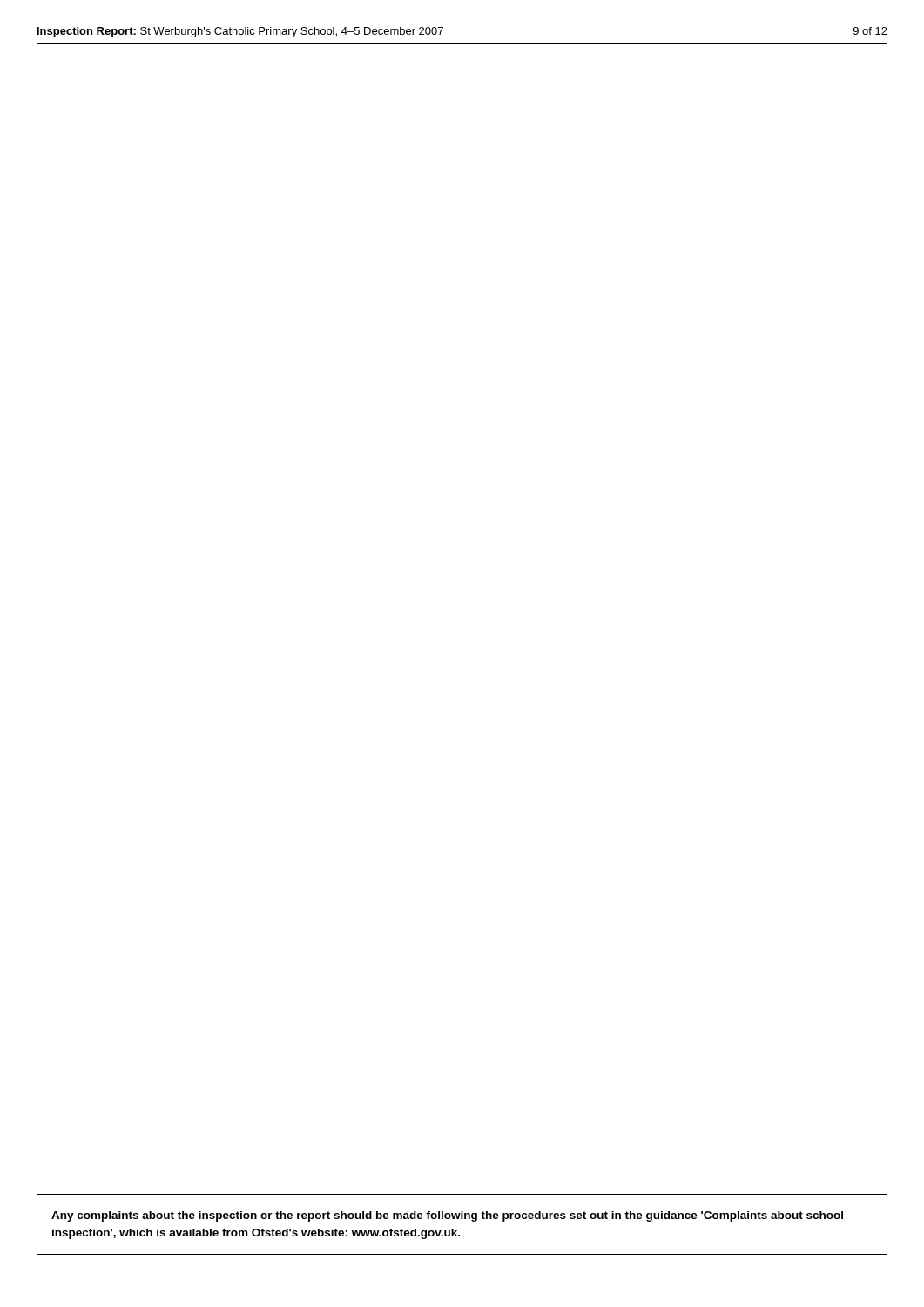Point to the block beginning "Any complaints about the inspection or the report"
The height and width of the screenshot is (1307, 924).
click(x=462, y=1224)
